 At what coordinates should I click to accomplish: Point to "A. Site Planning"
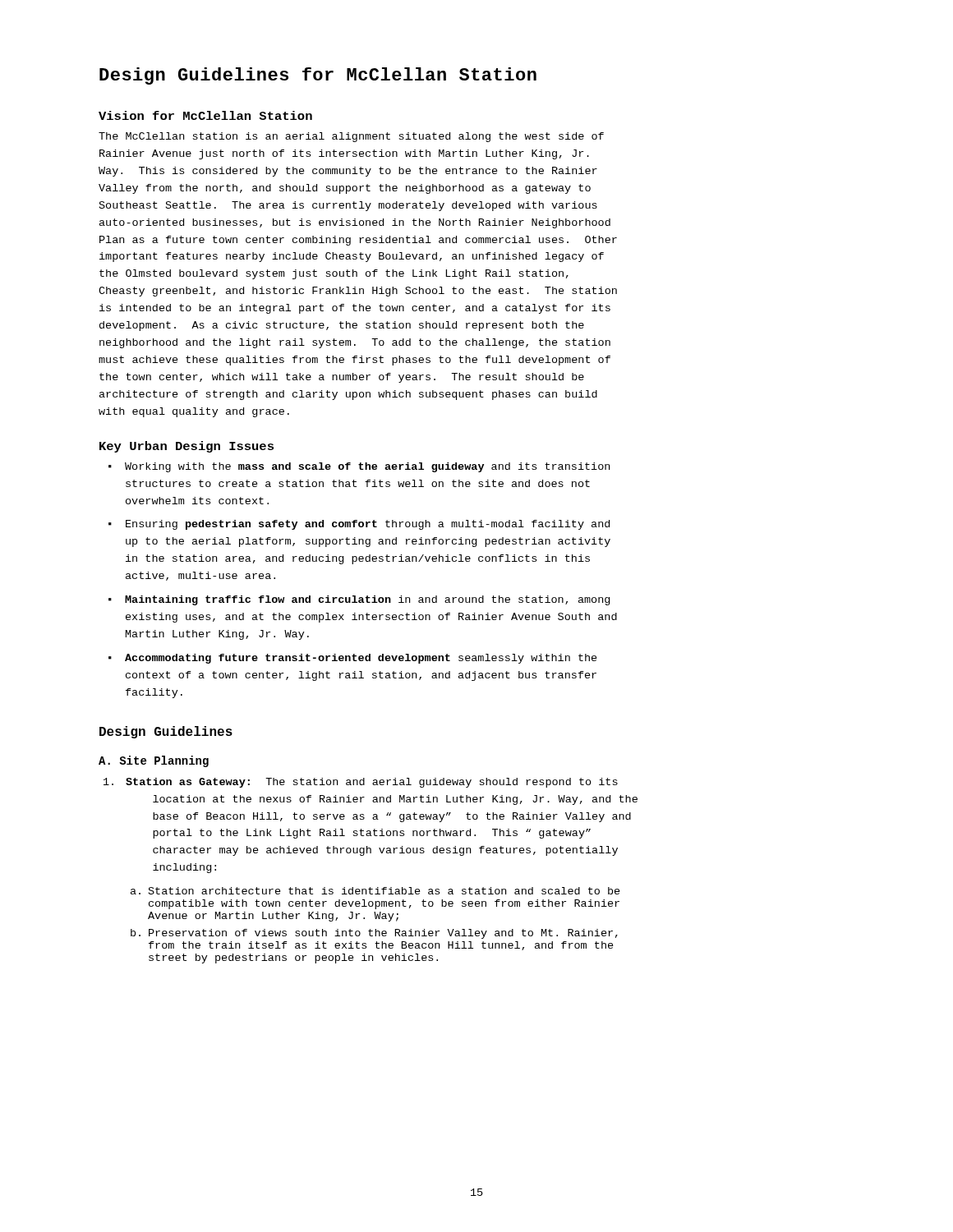click(x=154, y=761)
